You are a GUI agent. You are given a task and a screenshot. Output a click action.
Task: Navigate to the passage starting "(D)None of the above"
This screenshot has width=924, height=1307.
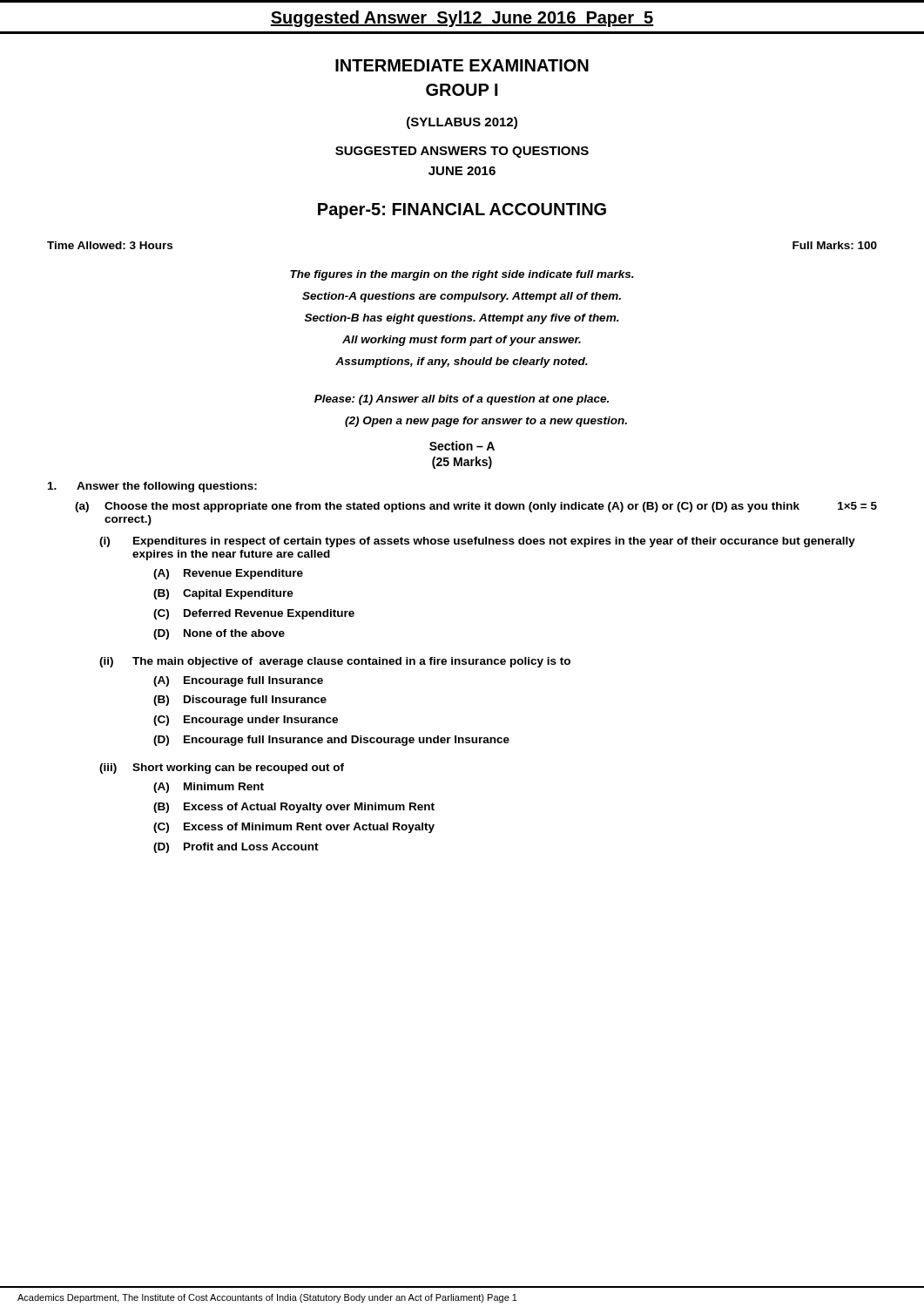coord(219,634)
